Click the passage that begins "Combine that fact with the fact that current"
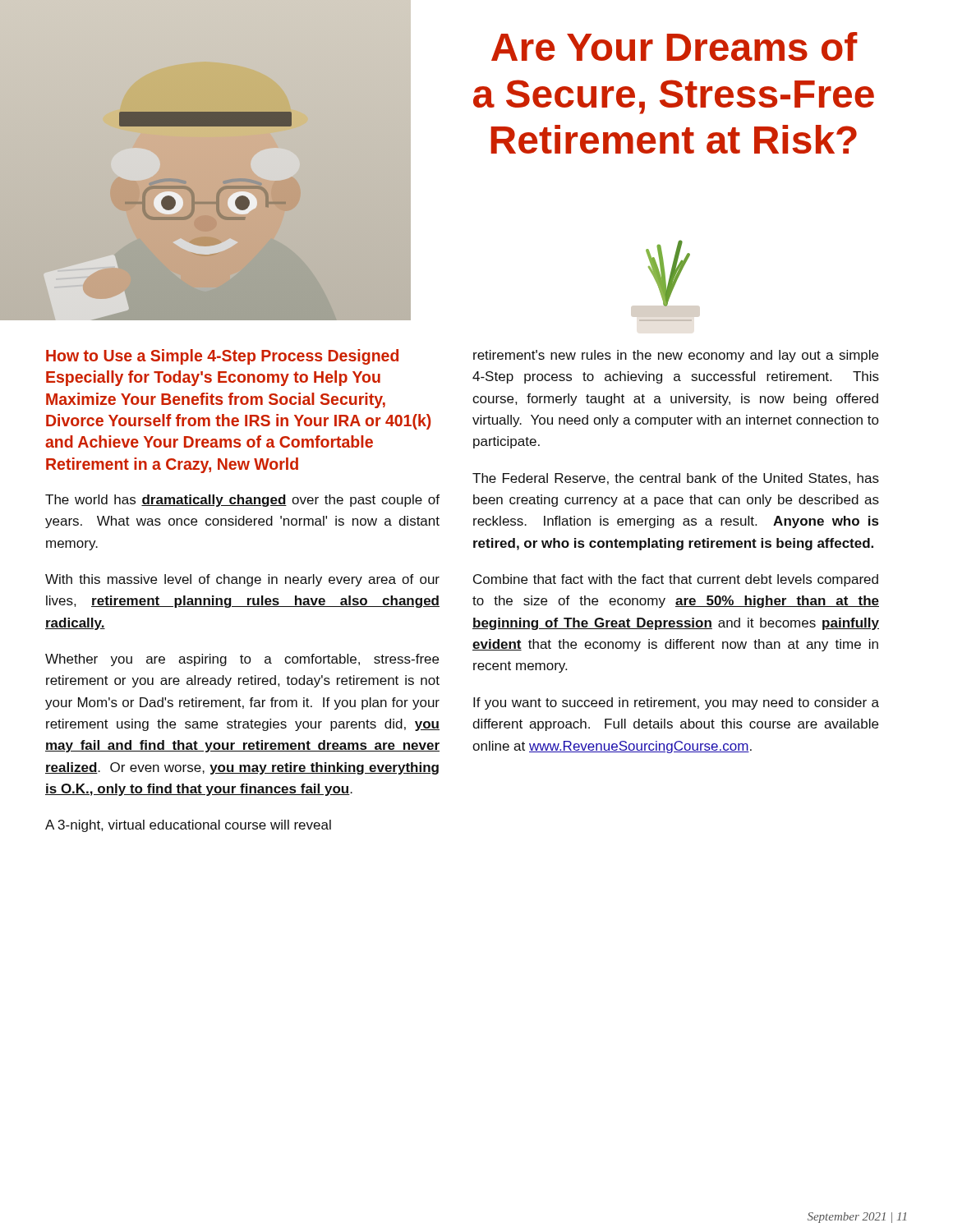The image size is (953, 1232). pyautogui.click(x=676, y=623)
